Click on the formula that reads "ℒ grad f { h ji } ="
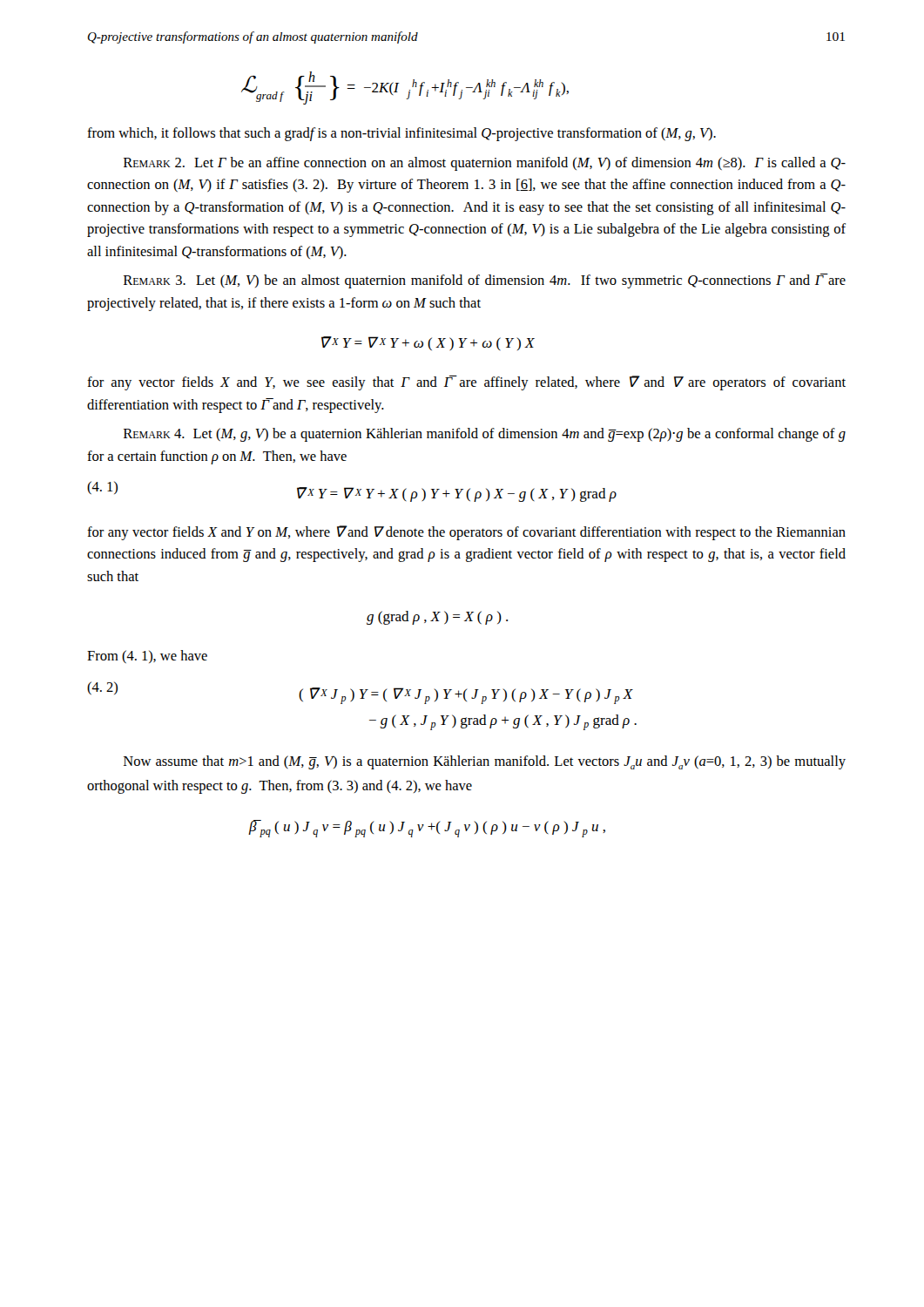Viewport: 924px width, 1307px height. pyautogui.click(x=466, y=84)
